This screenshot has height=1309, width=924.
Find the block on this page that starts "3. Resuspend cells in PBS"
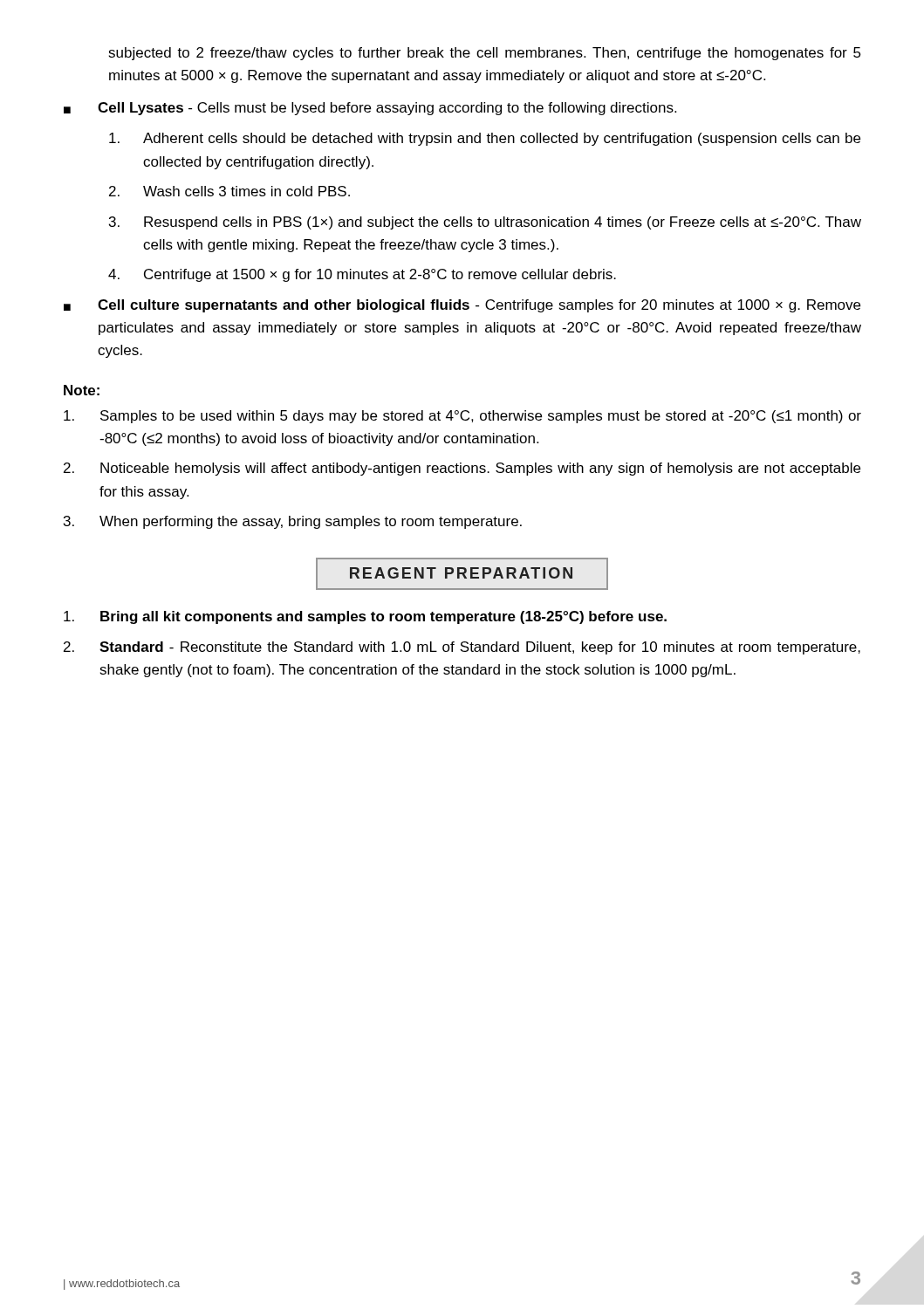[485, 234]
